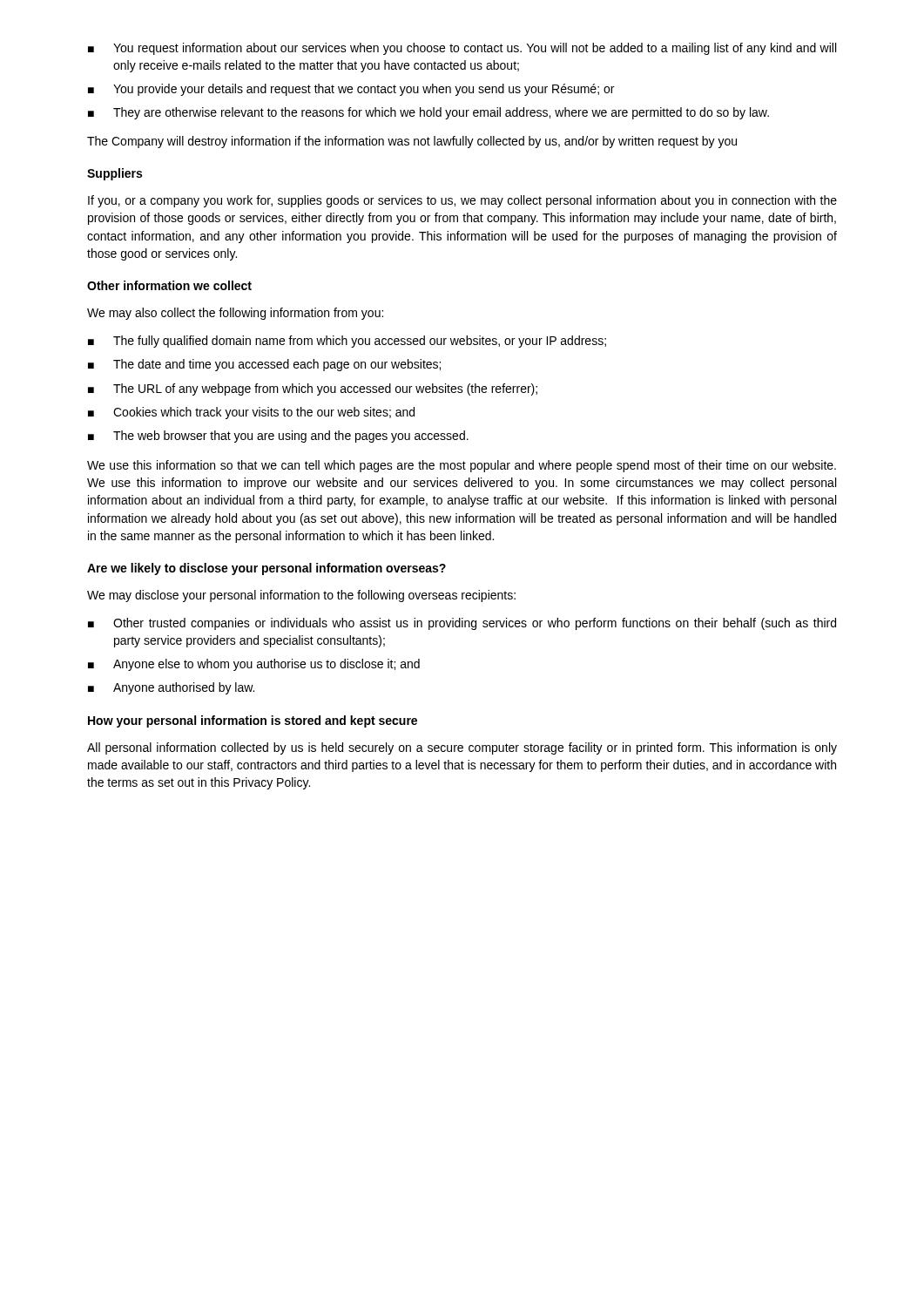924x1307 pixels.
Task: Click on the section header with the text "Are we likely to disclose your"
Action: [267, 568]
